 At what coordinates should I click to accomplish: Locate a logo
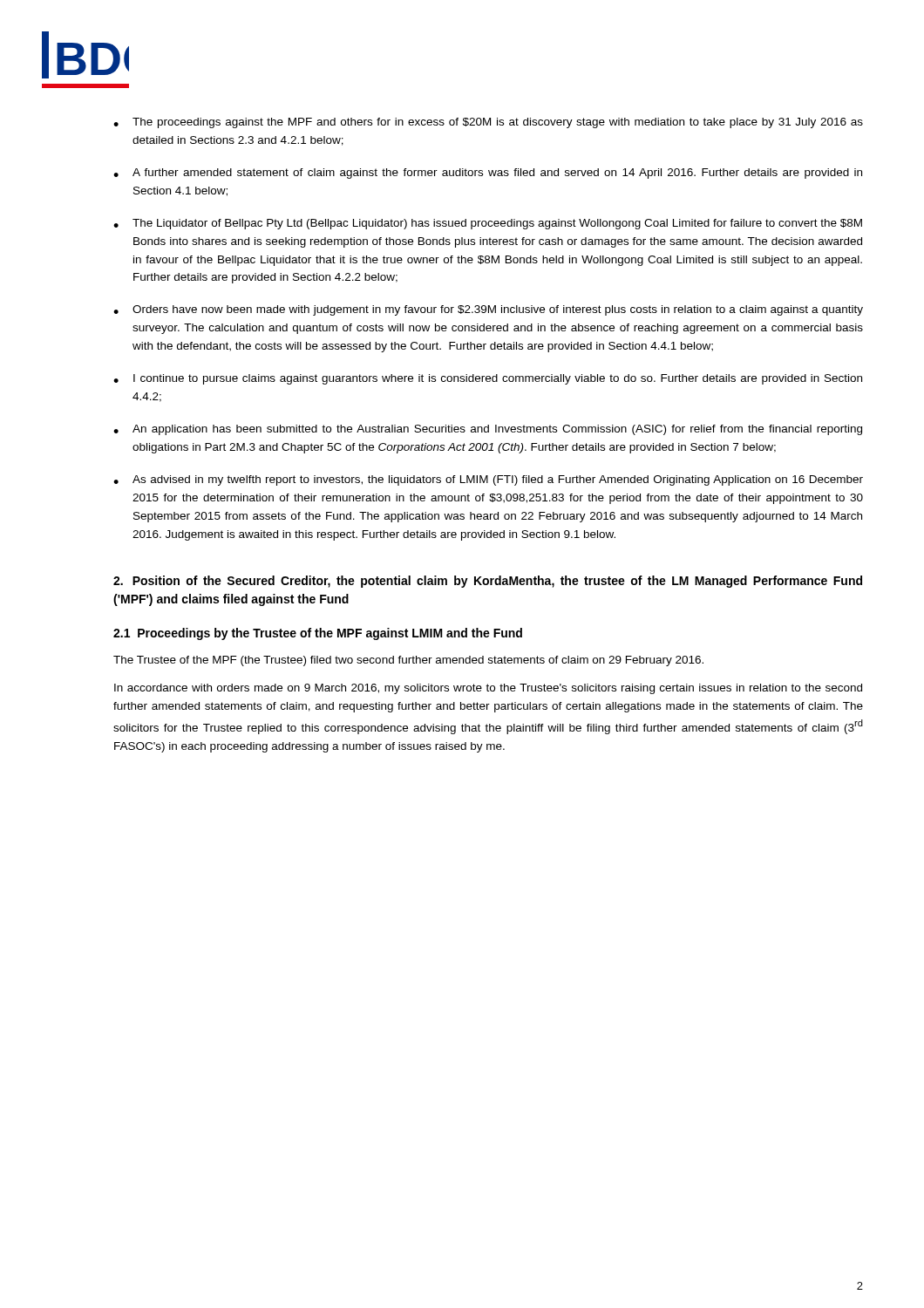click(x=85, y=63)
